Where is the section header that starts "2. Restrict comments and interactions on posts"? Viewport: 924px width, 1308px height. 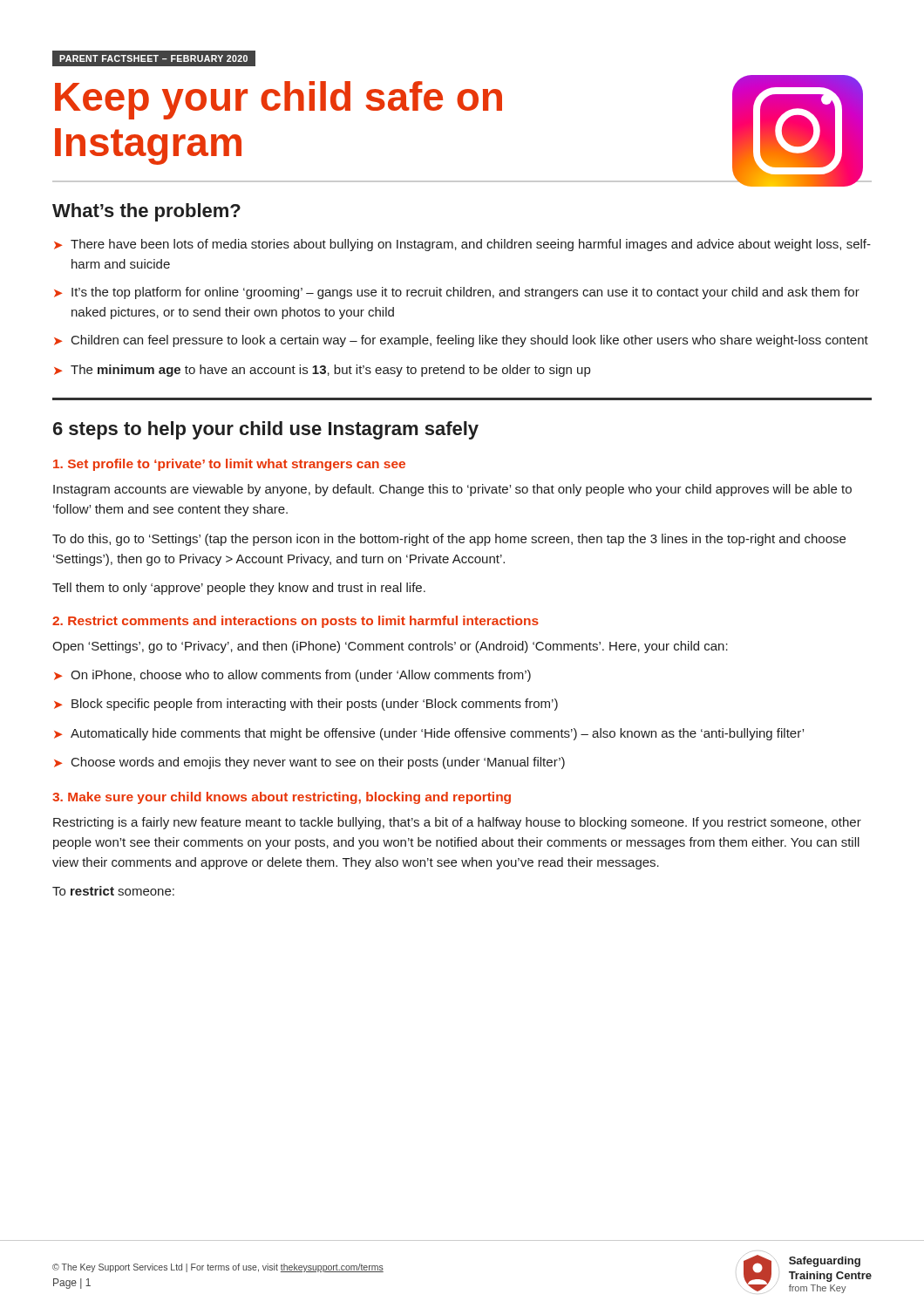coord(462,621)
